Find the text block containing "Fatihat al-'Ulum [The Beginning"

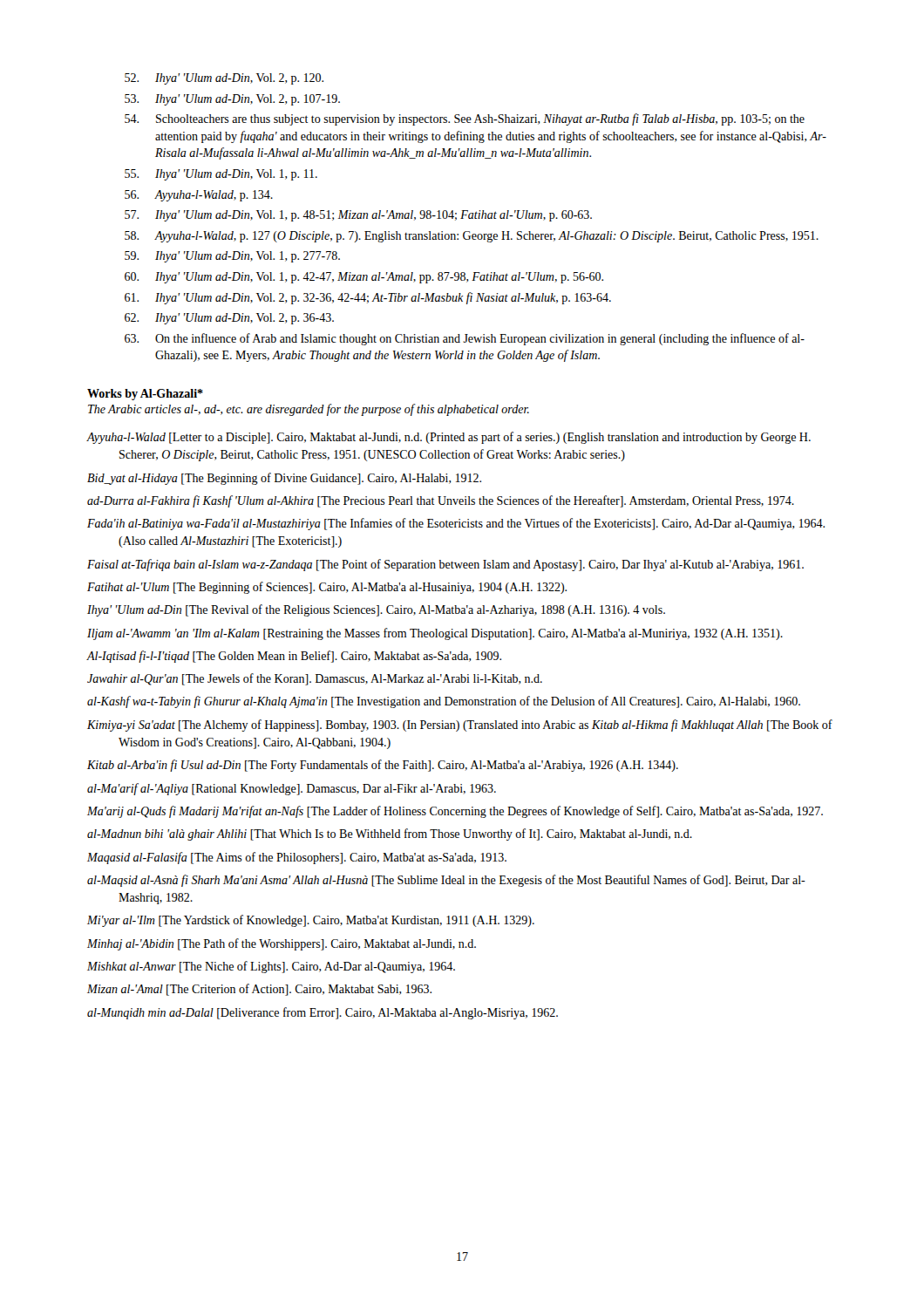327,587
